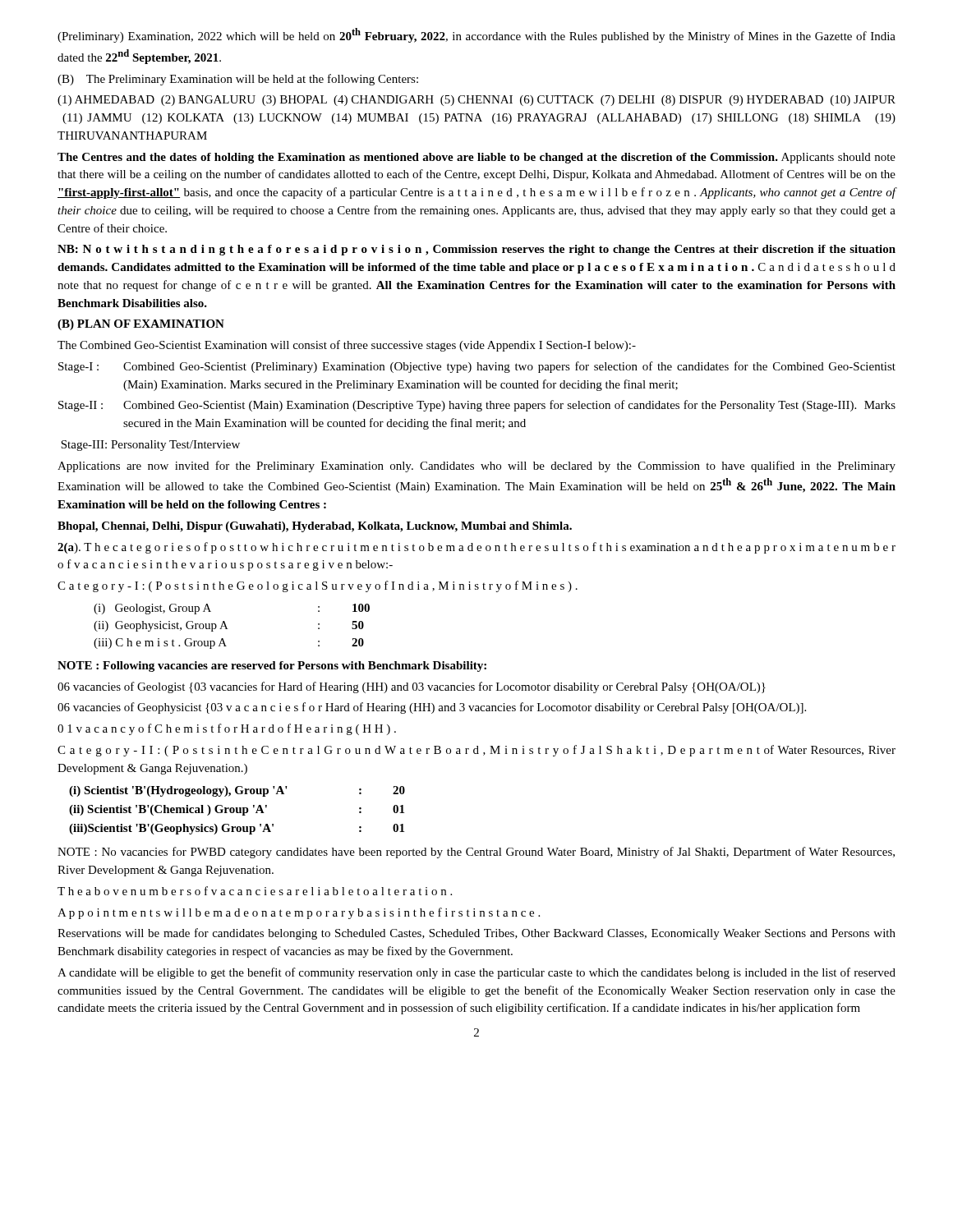Where is the passage that starts "NB: N o t w i"?
The height and width of the screenshot is (1232, 953).
(x=476, y=276)
